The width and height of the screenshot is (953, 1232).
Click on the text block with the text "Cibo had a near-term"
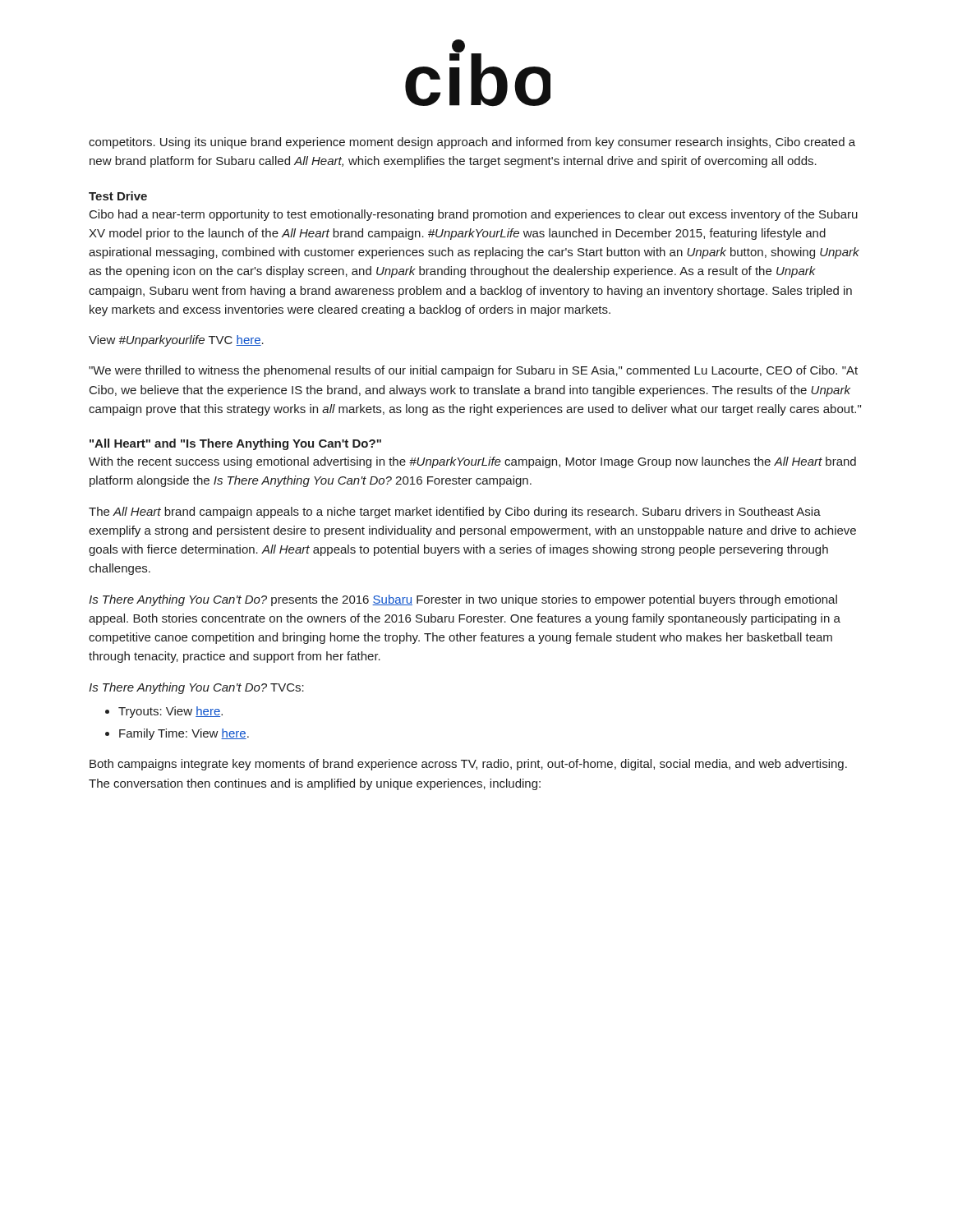pyautogui.click(x=474, y=261)
